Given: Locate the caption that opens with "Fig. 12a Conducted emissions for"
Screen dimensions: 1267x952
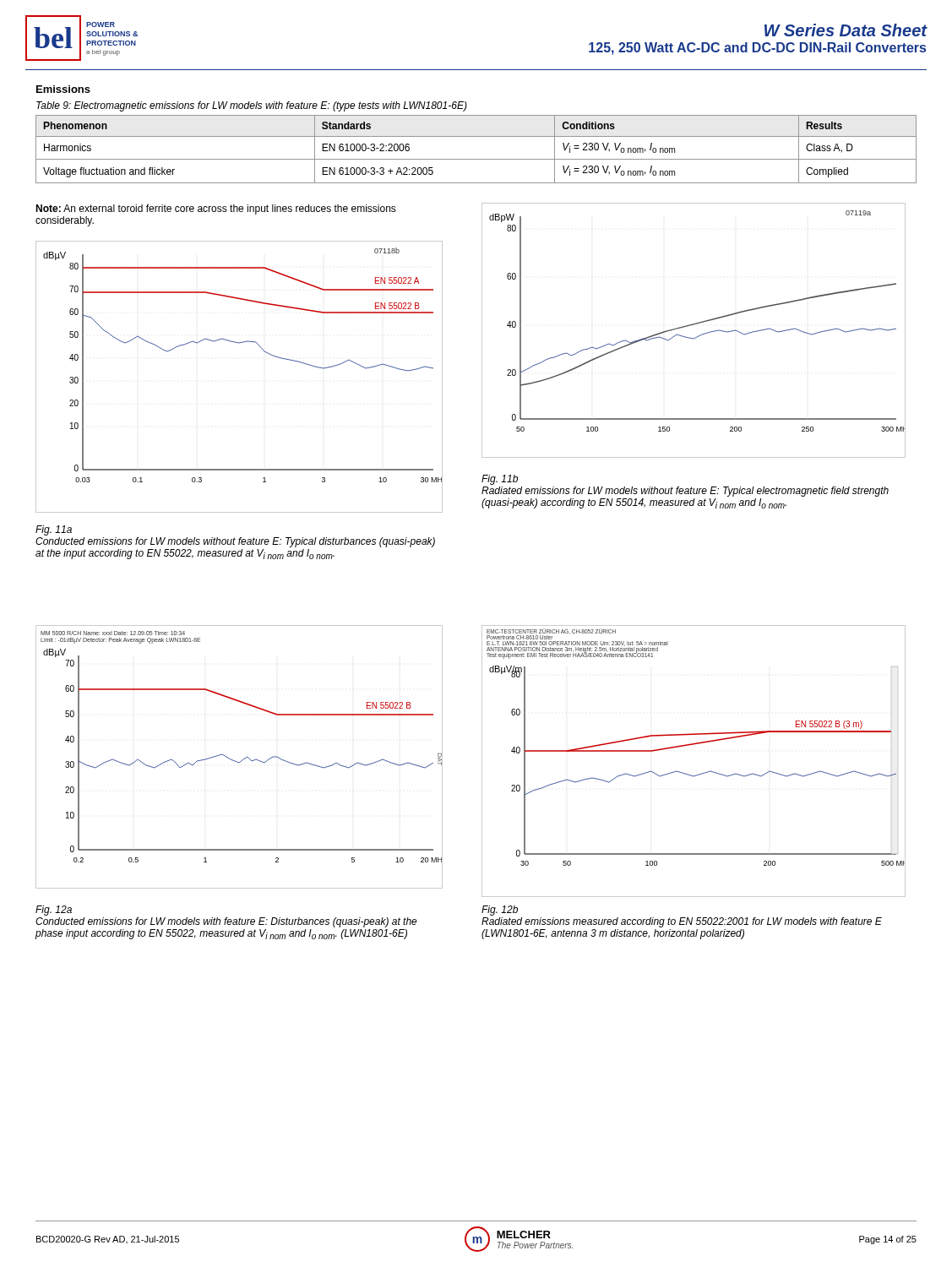Looking at the screenshot, I should 226,923.
